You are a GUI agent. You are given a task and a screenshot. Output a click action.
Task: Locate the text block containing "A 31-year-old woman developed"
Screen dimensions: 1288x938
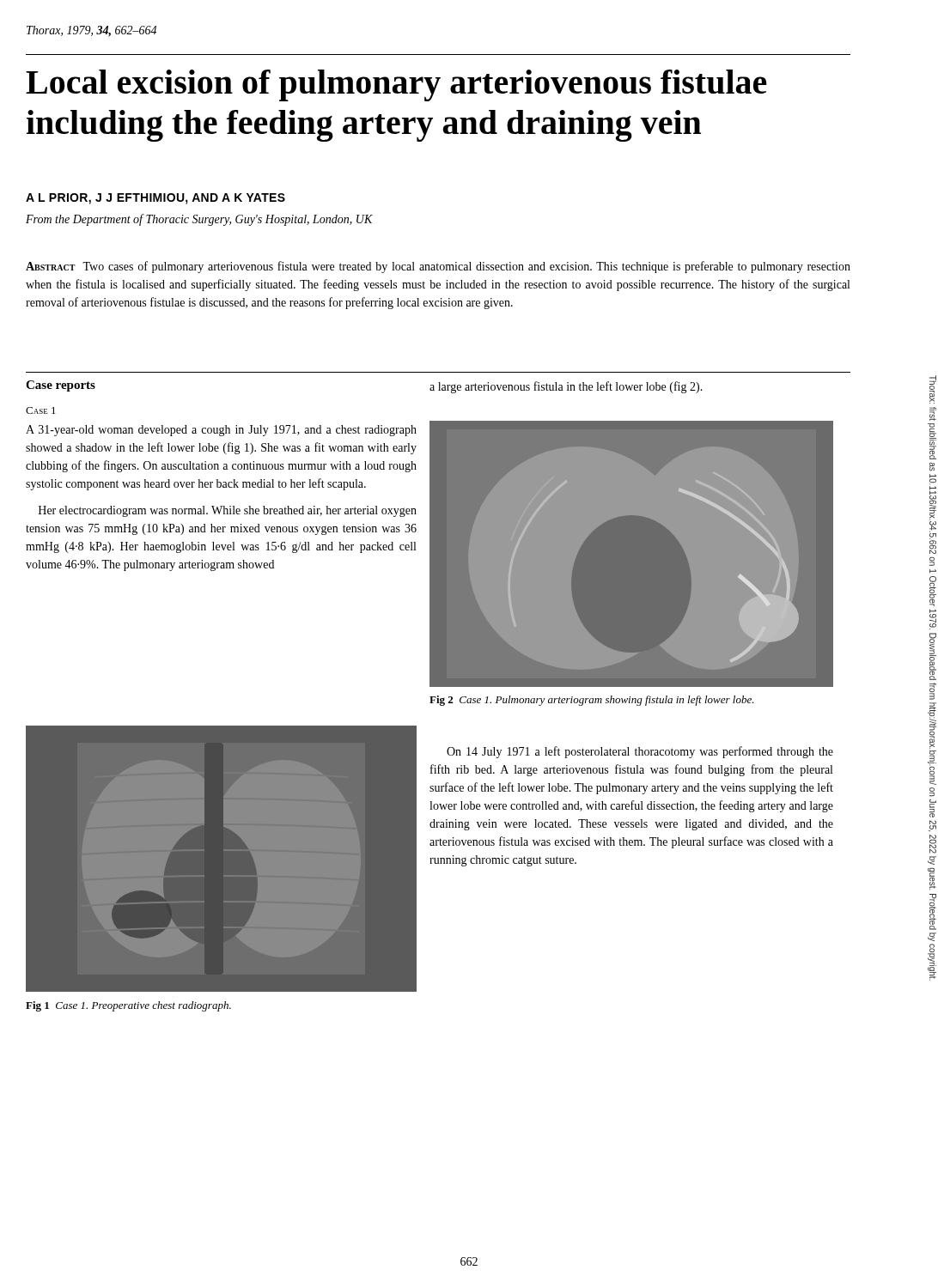coord(221,497)
